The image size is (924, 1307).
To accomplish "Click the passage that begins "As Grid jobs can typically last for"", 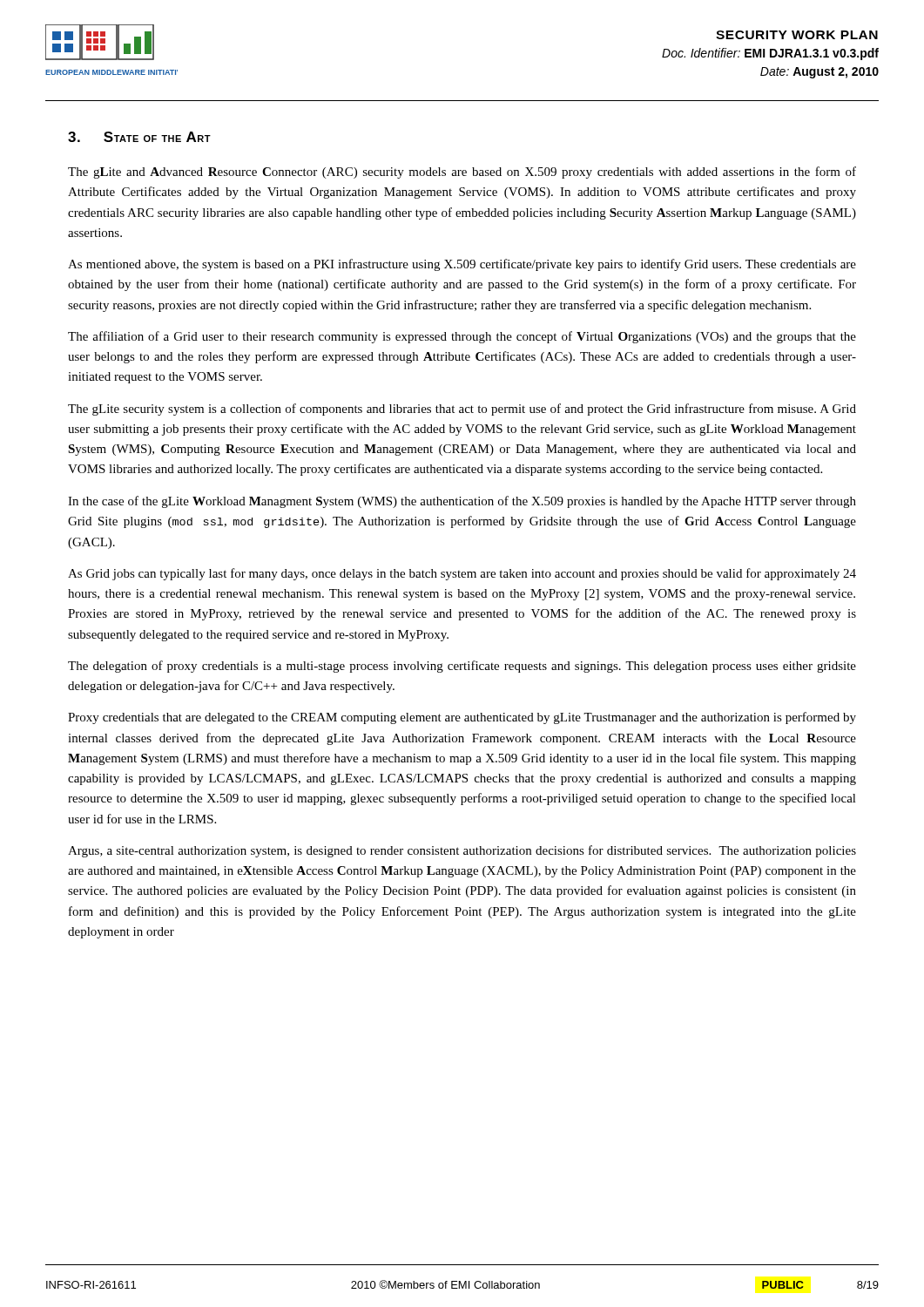I will tap(462, 604).
